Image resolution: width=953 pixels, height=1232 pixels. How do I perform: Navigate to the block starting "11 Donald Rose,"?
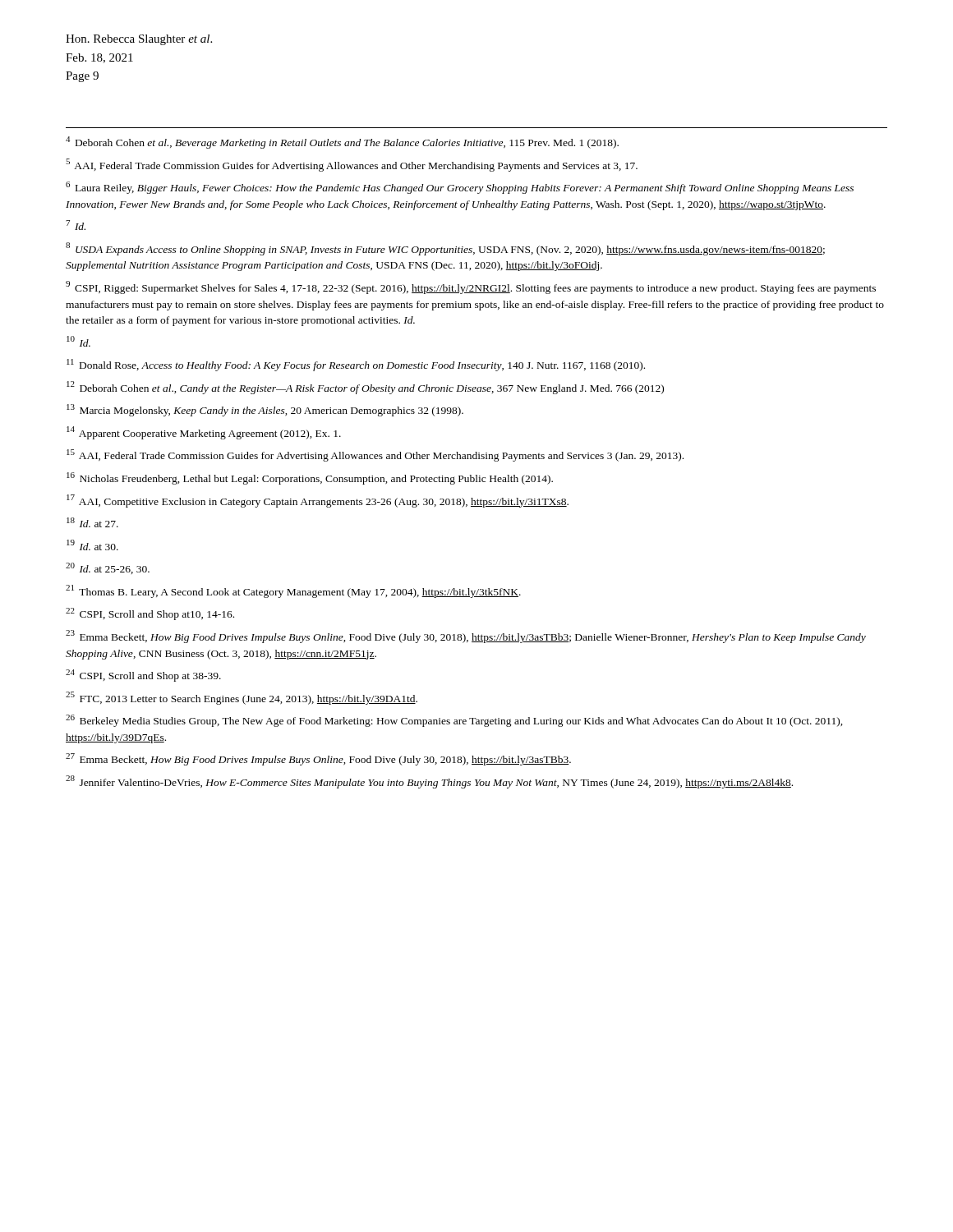[x=356, y=364]
